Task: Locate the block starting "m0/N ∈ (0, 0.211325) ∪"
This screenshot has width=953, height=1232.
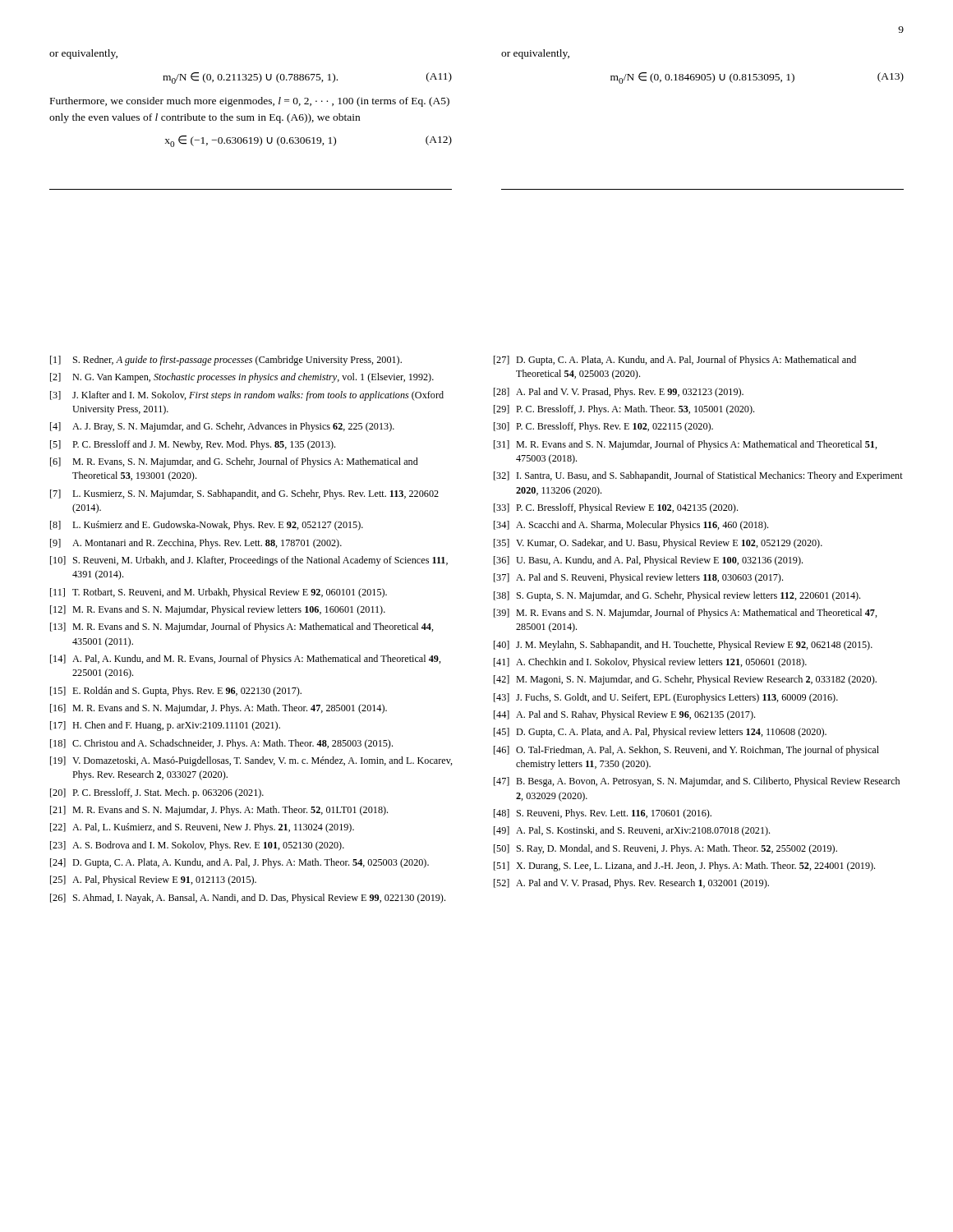Action: (251, 77)
